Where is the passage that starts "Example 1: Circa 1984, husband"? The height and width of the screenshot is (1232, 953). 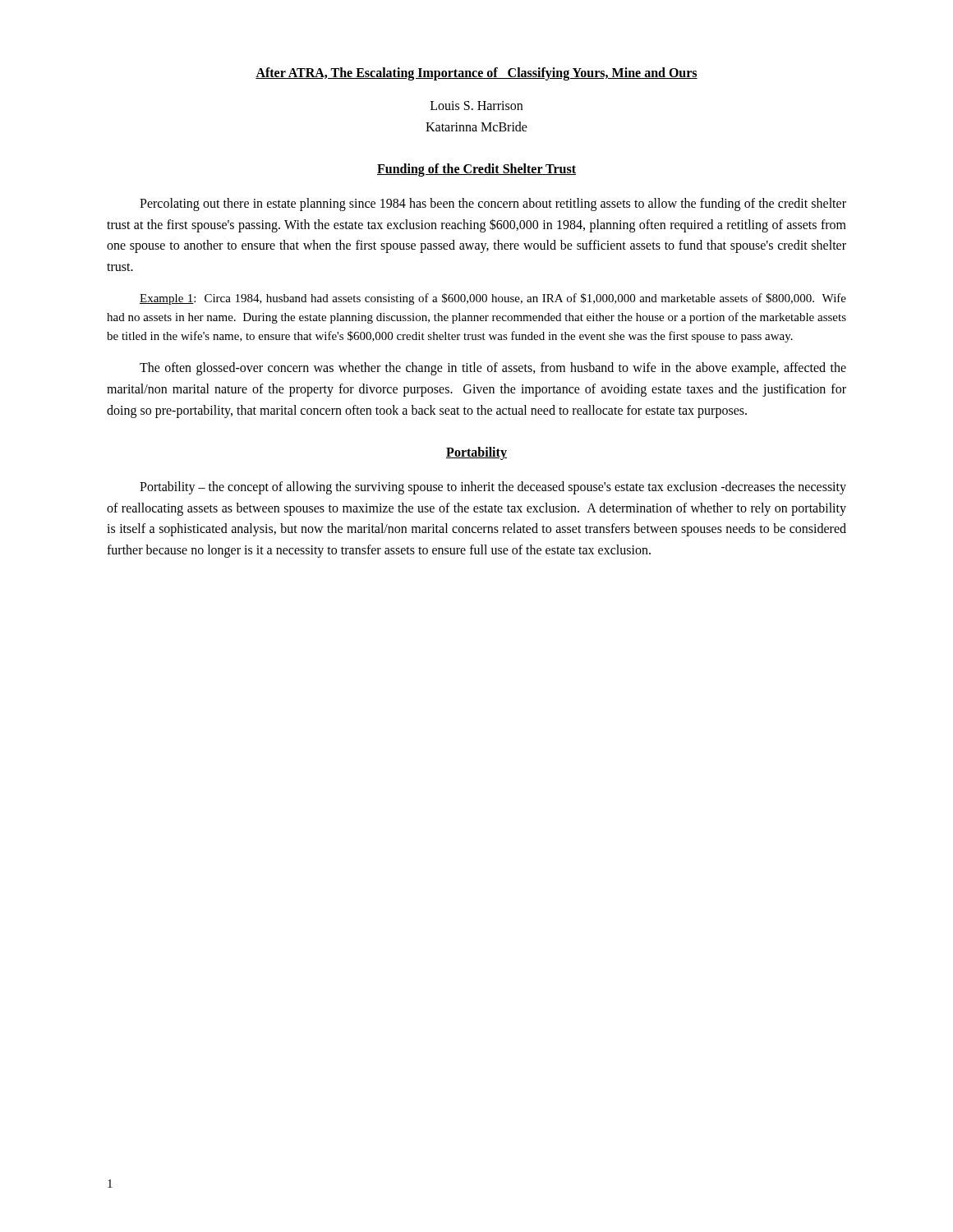[476, 317]
